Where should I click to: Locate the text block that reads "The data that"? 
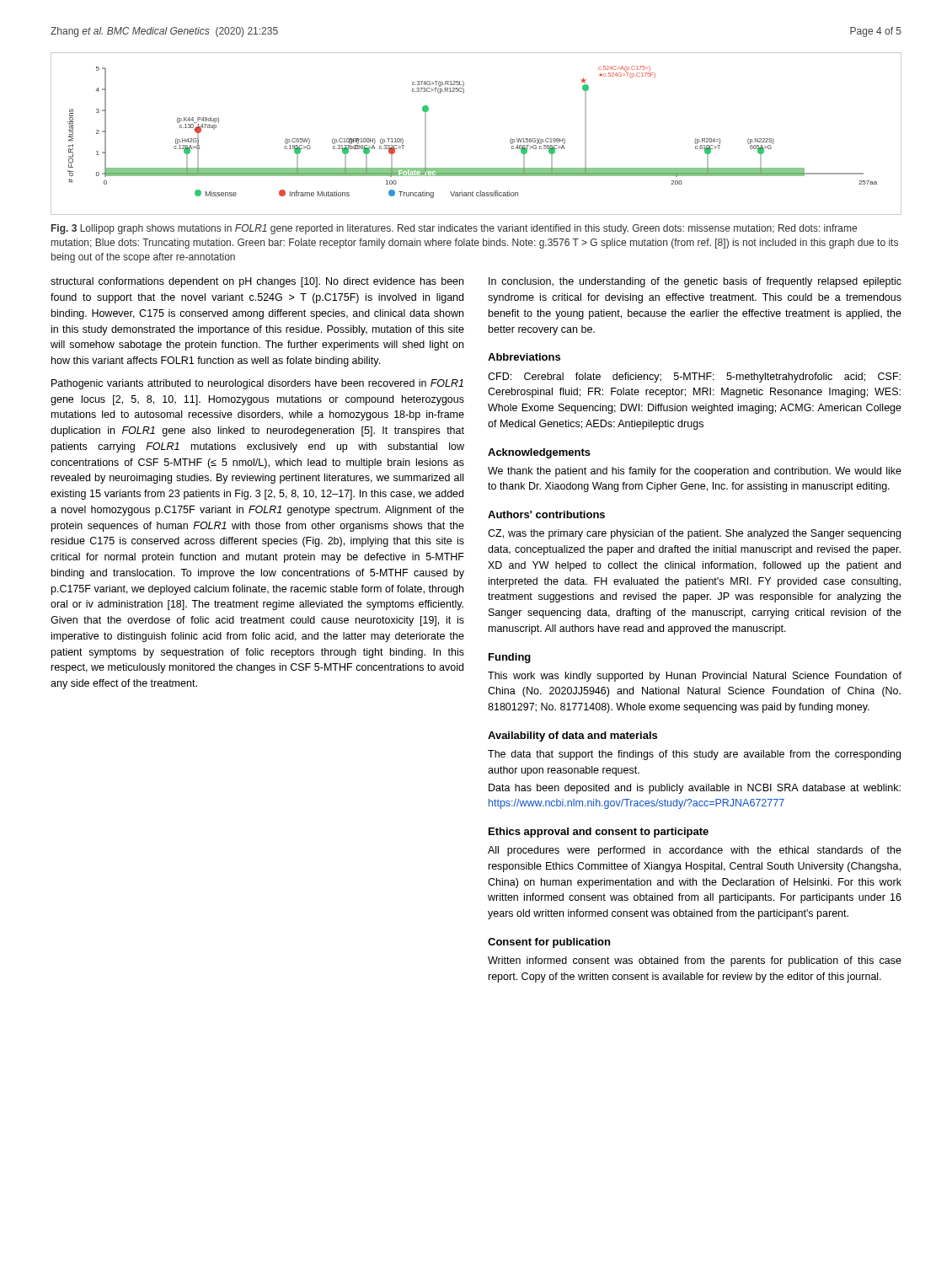(x=695, y=762)
